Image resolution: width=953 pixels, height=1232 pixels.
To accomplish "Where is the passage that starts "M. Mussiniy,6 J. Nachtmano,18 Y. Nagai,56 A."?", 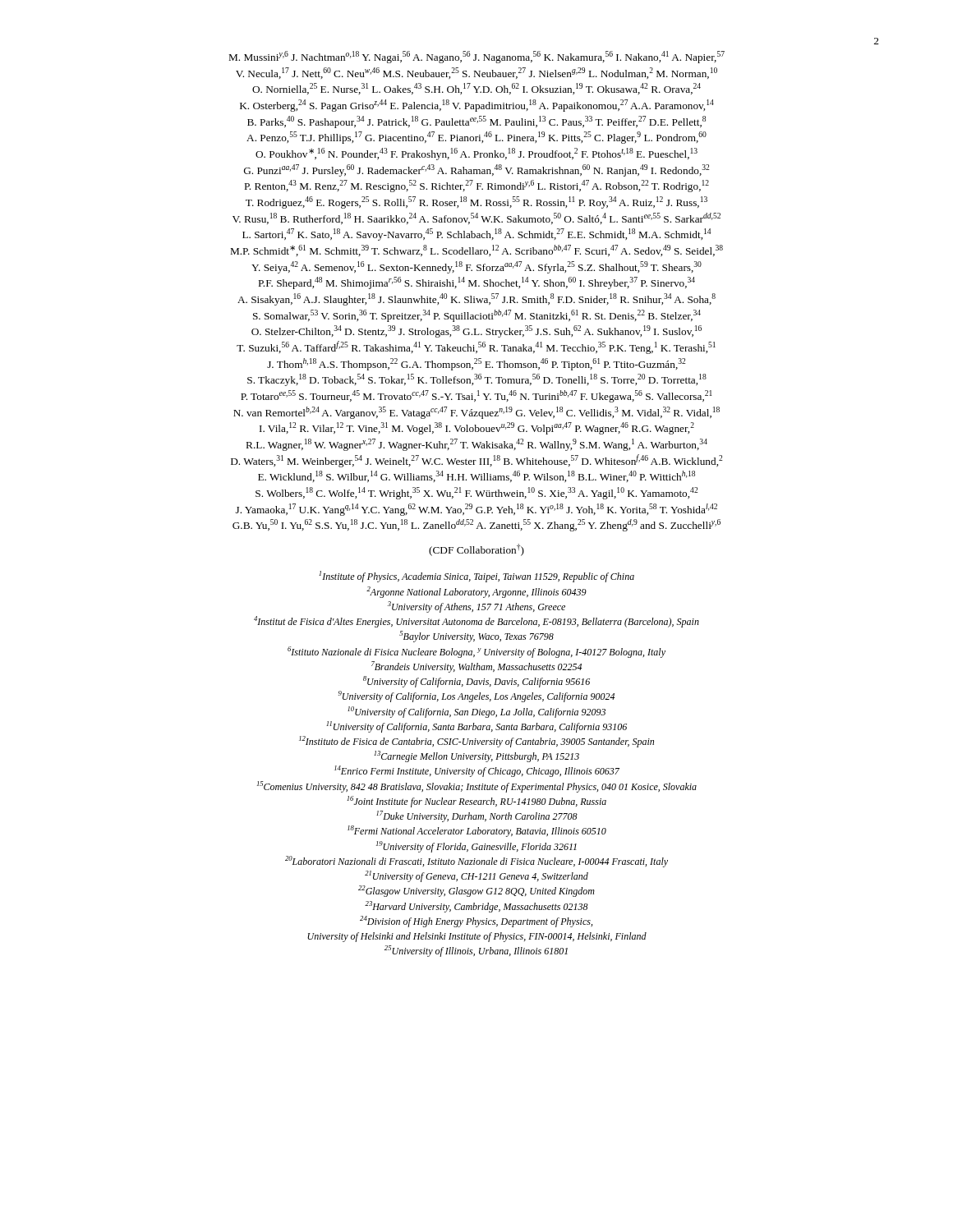I will point(476,291).
